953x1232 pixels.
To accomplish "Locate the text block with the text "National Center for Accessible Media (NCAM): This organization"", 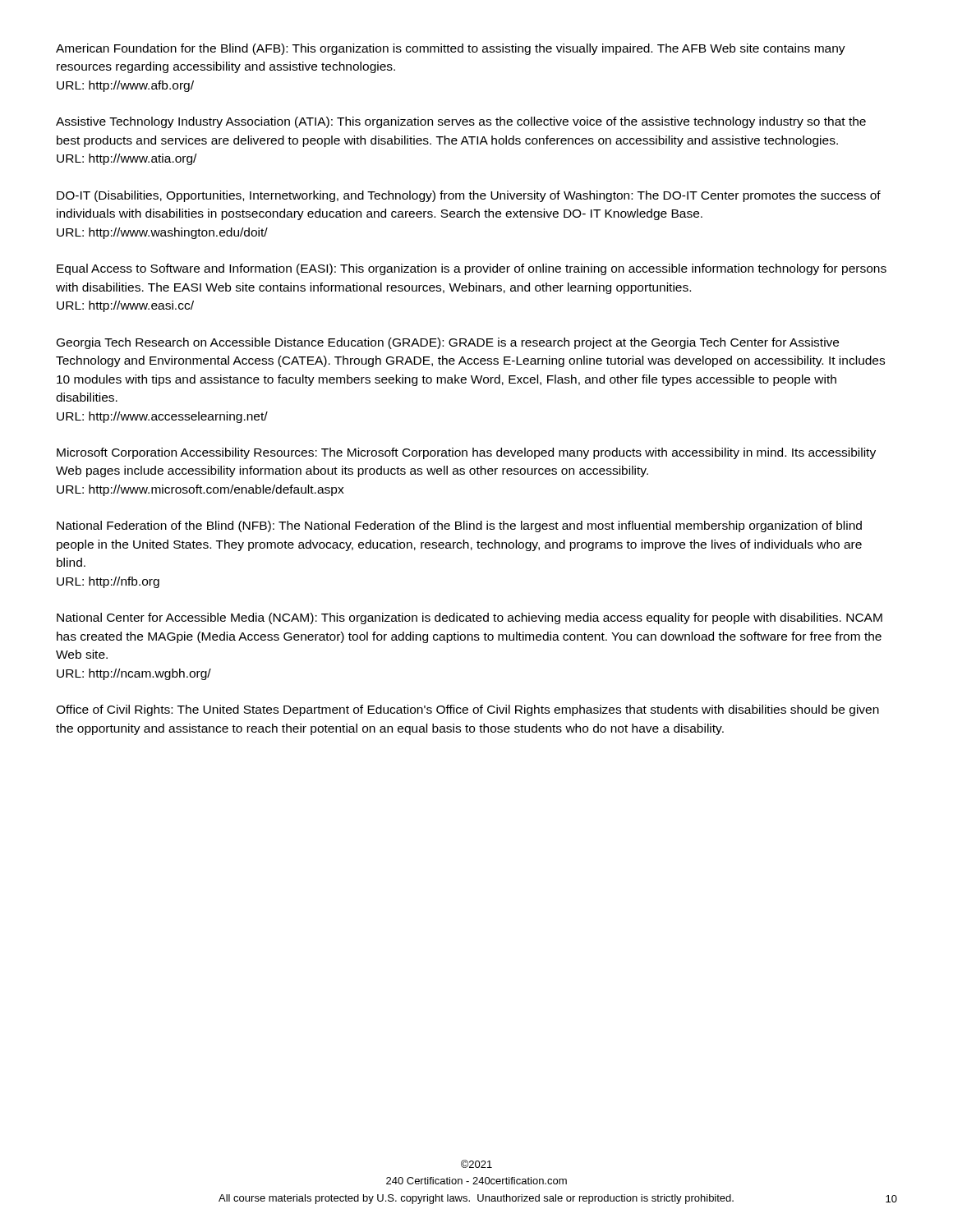I will pyautogui.click(x=469, y=645).
